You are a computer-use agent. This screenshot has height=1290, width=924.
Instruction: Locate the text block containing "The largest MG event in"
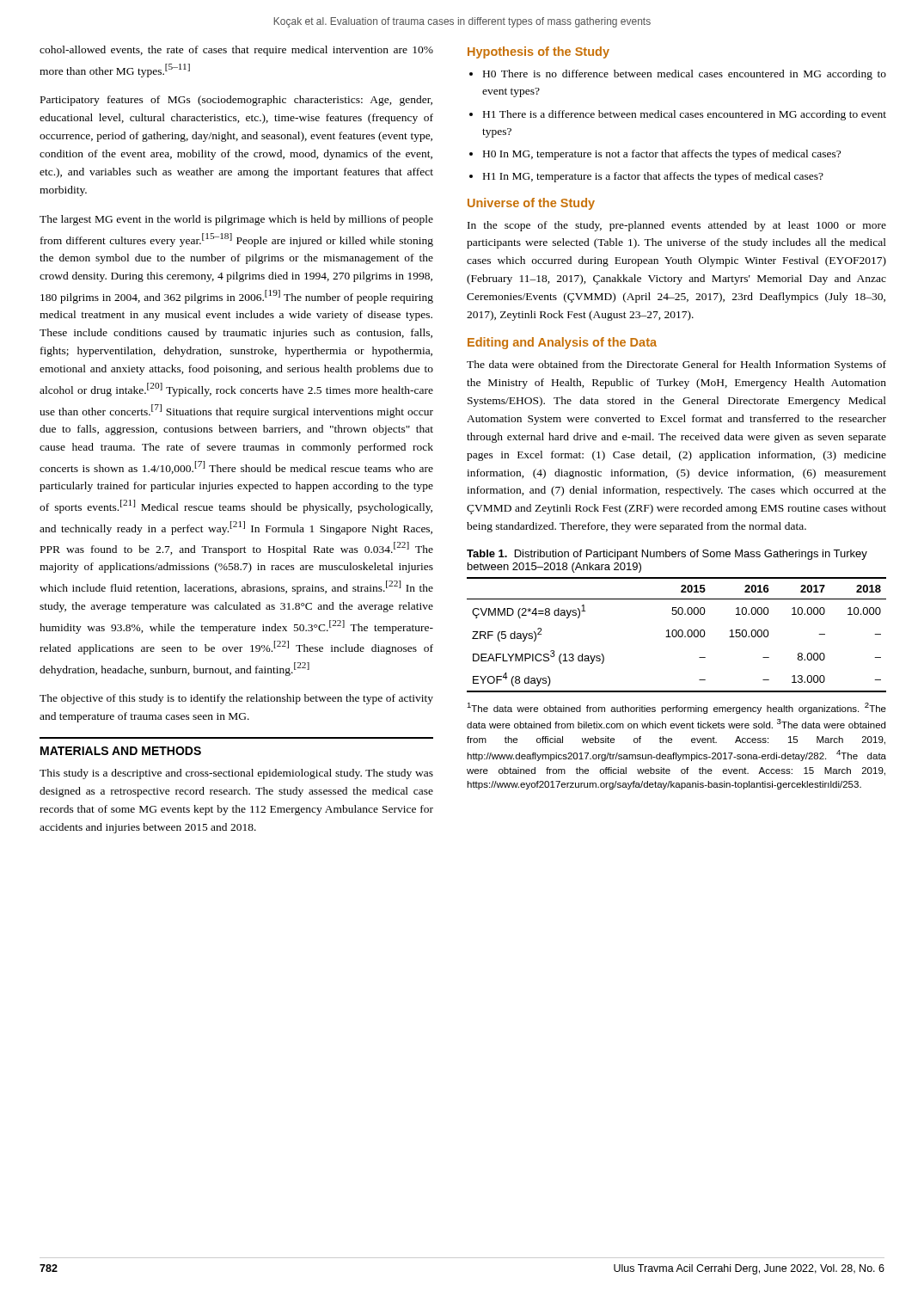[x=236, y=444]
